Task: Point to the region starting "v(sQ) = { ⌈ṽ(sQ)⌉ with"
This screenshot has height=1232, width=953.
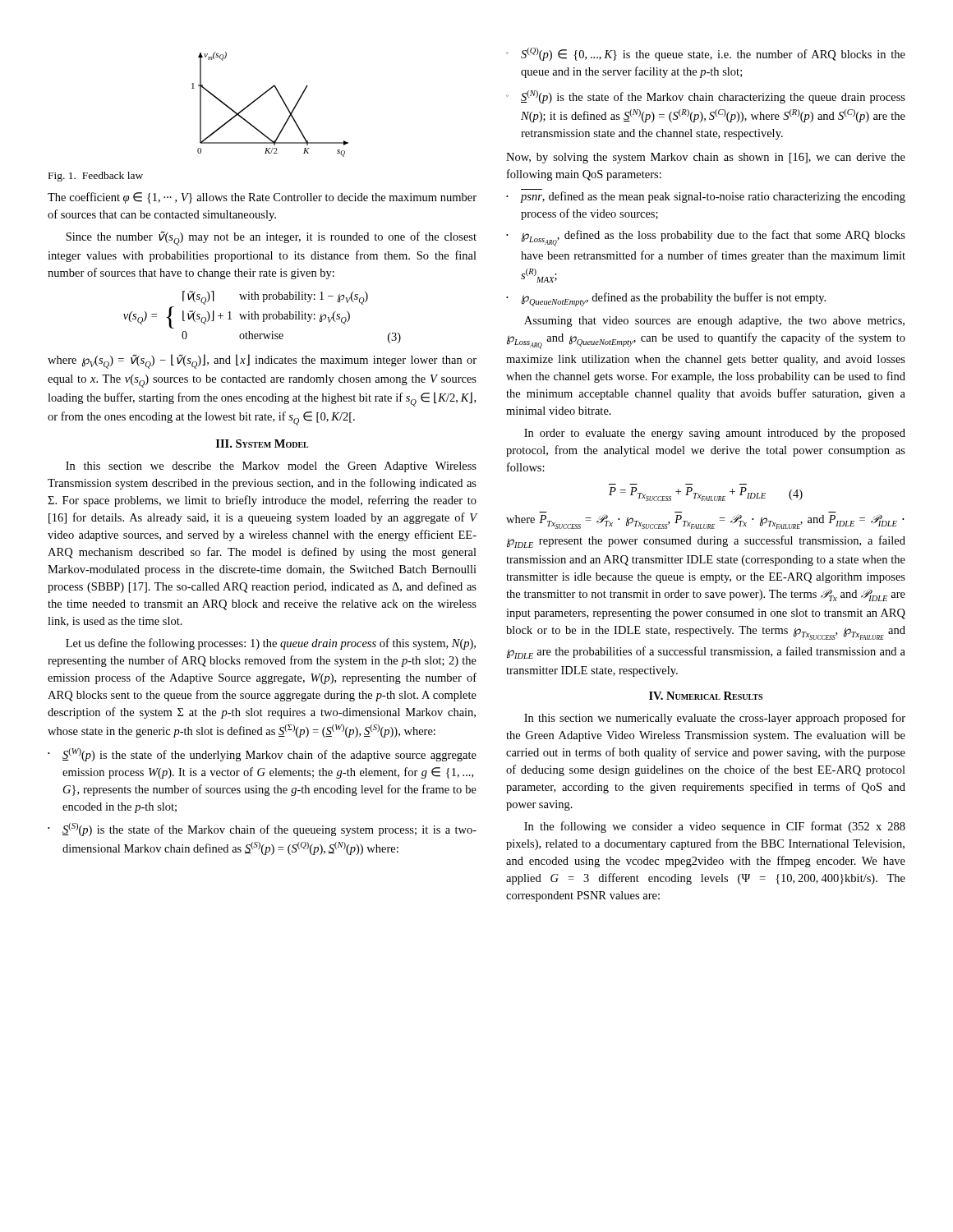Action: pyautogui.click(x=262, y=316)
